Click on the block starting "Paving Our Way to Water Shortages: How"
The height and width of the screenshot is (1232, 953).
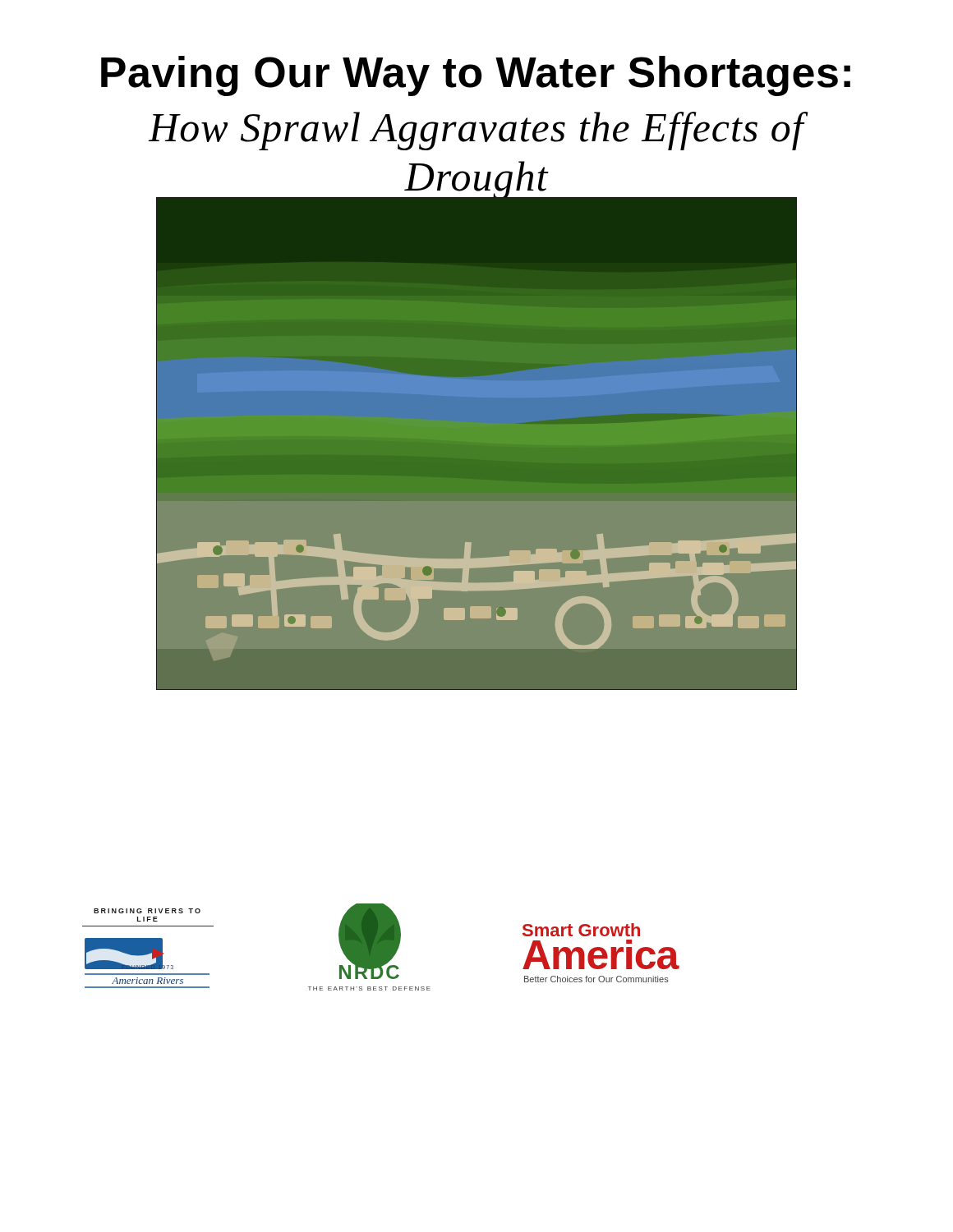click(x=476, y=125)
